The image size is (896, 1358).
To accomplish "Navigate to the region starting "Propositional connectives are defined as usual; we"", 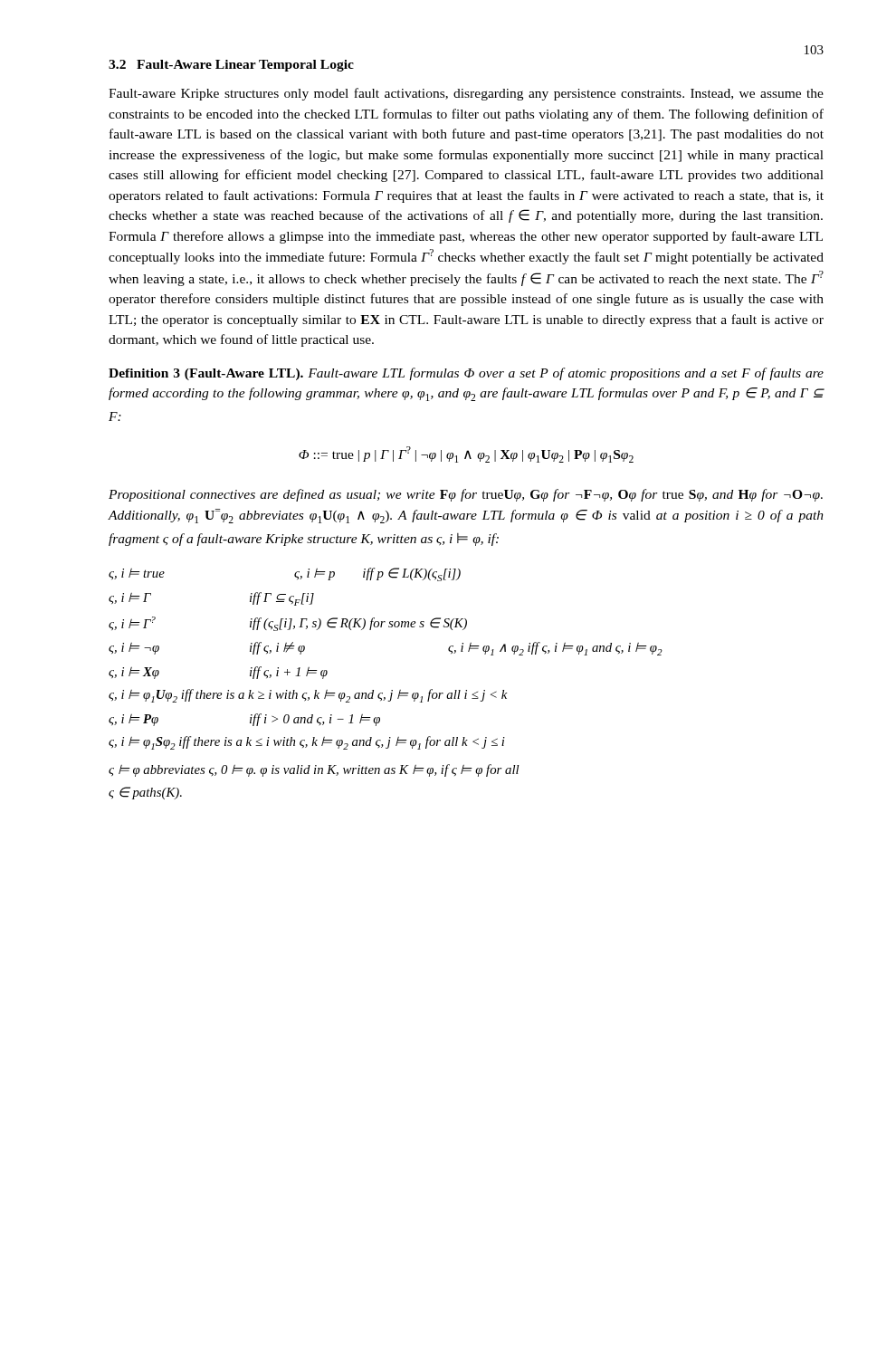I will pos(466,516).
